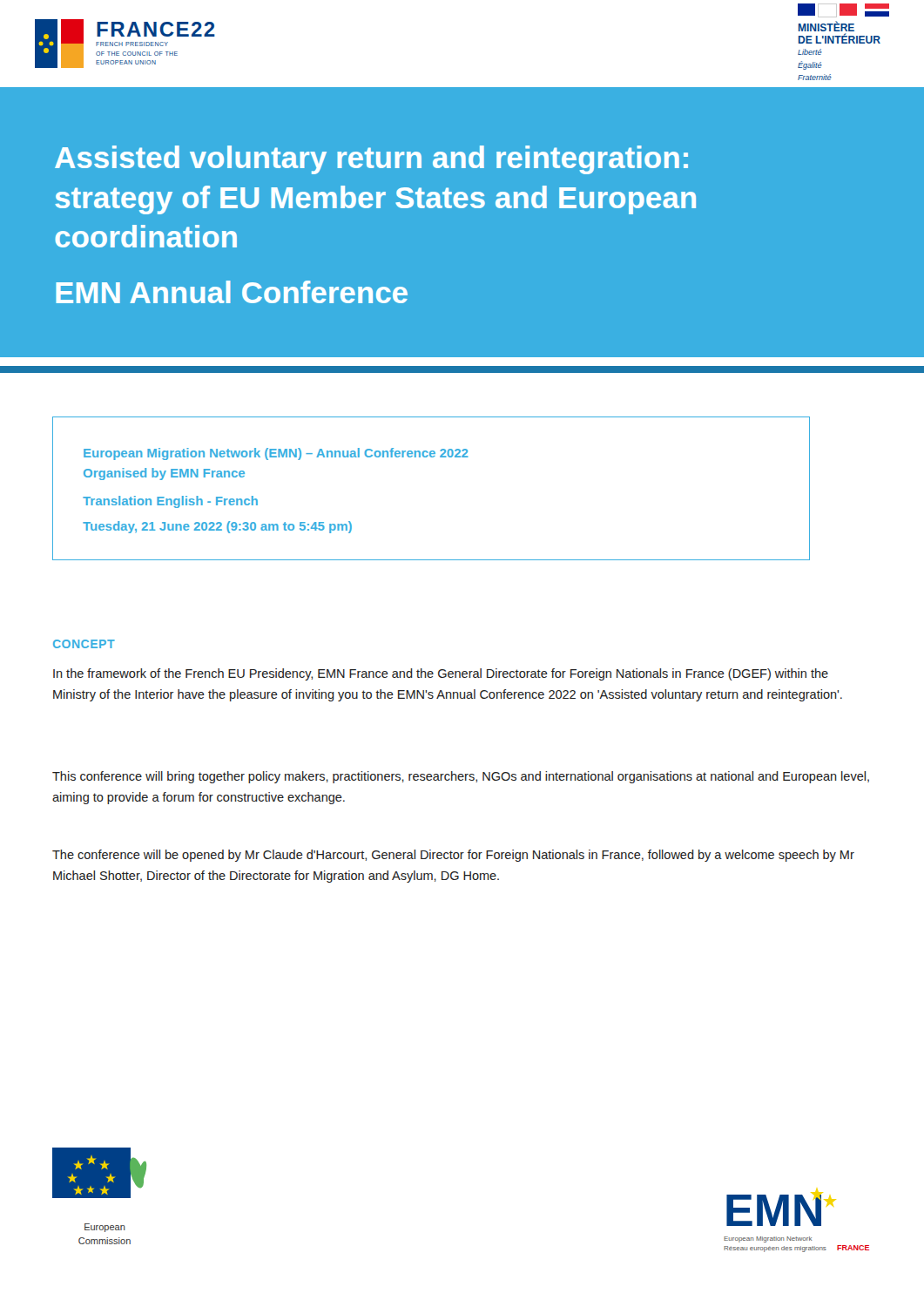924x1307 pixels.
Task: Locate the text block with the text "This conference will"
Action: pyautogui.click(x=461, y=787)
